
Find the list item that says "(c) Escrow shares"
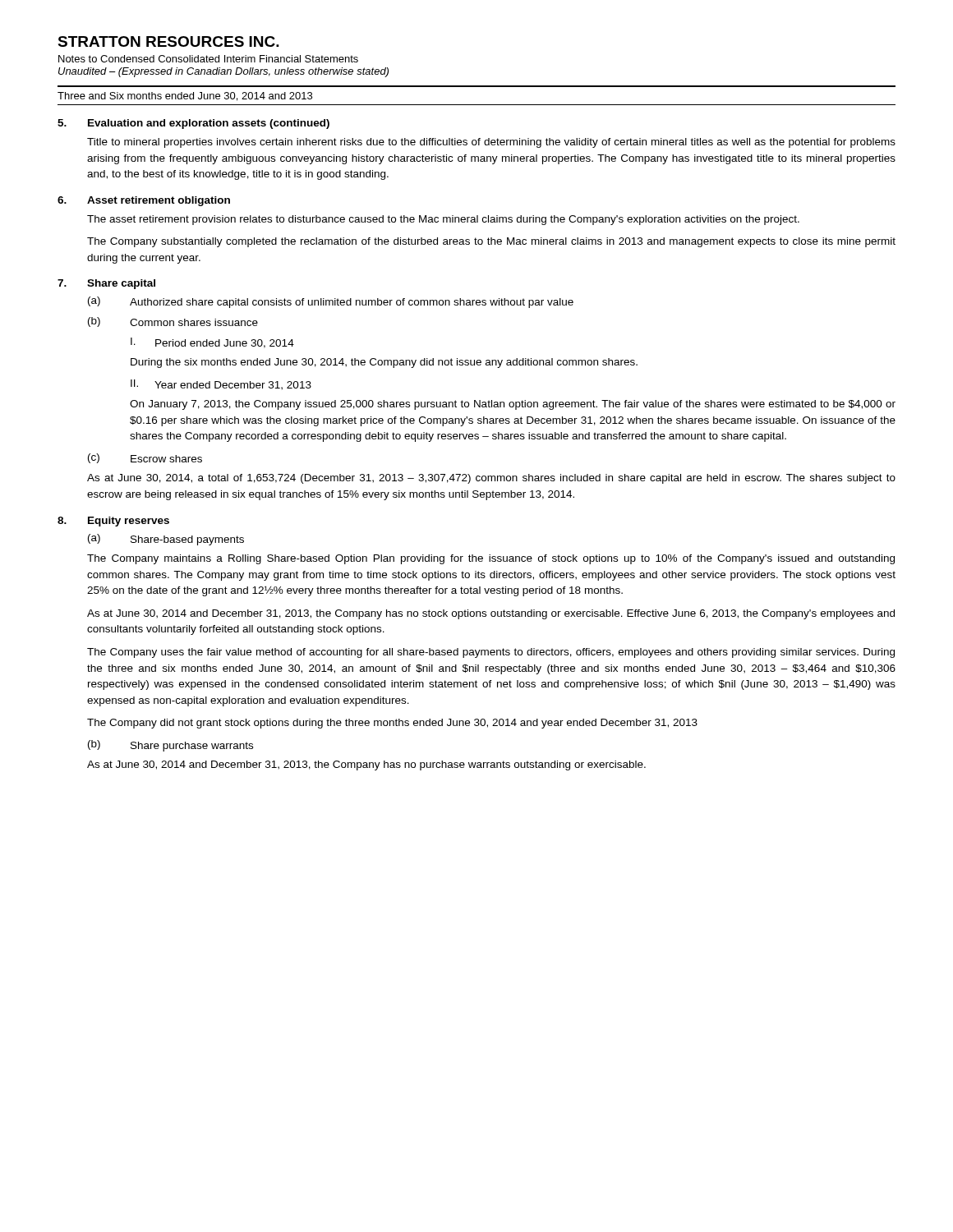click(x=130, y=459)
